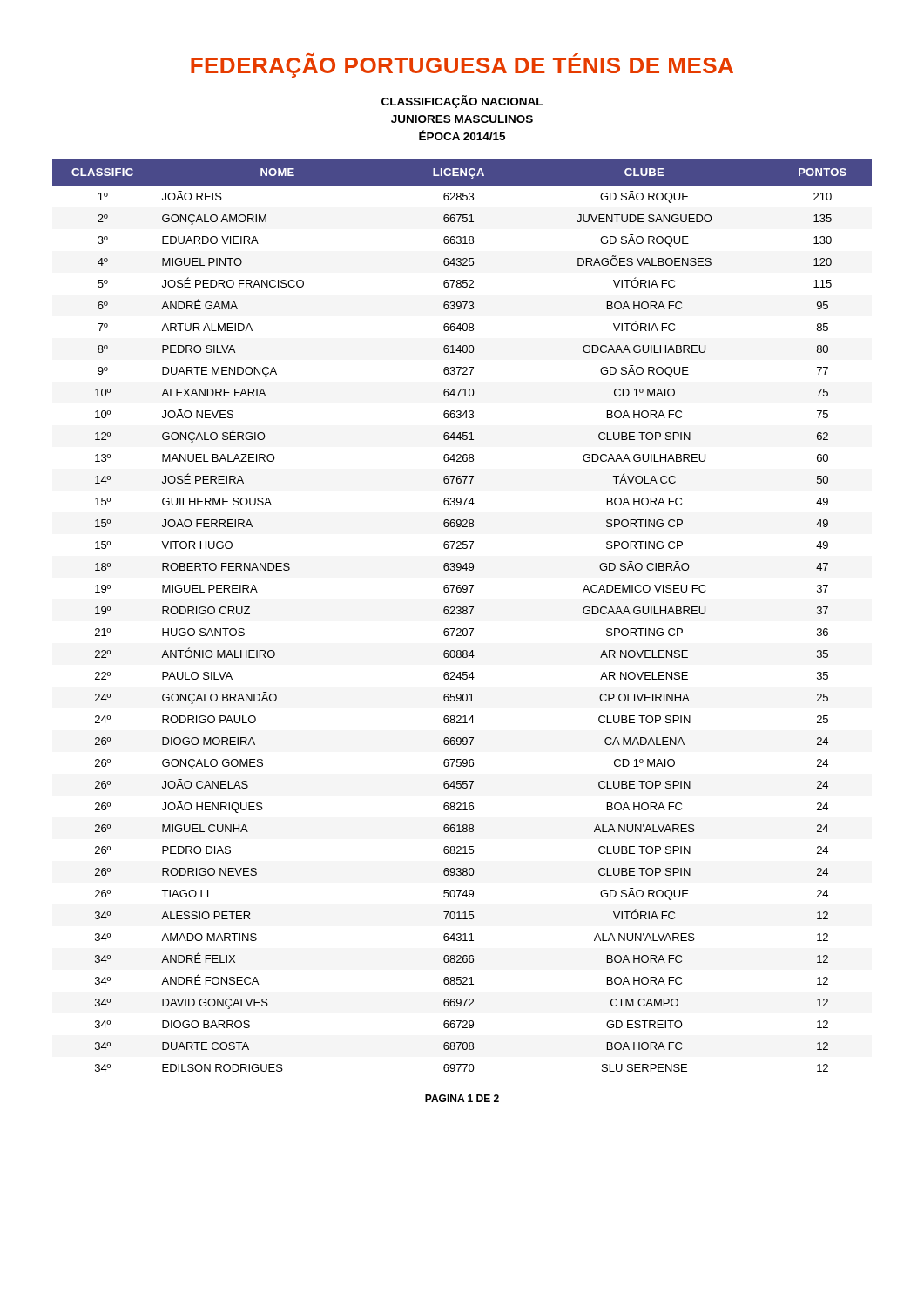The height and width of the screenshot is (1307, 924).
Task: Locate a table
Action: 462,619
